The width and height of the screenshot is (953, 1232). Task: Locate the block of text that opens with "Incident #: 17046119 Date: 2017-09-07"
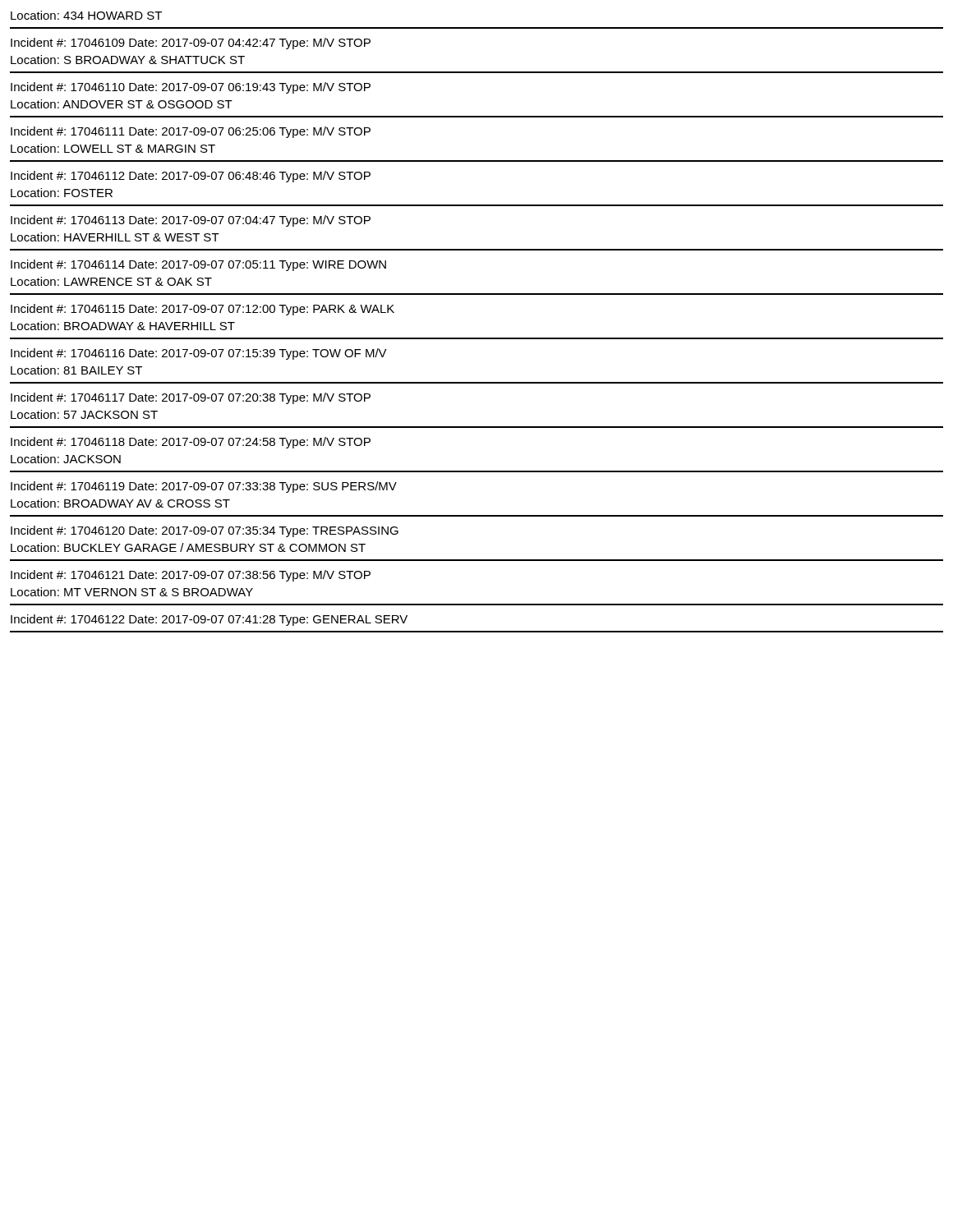(204, 487)
